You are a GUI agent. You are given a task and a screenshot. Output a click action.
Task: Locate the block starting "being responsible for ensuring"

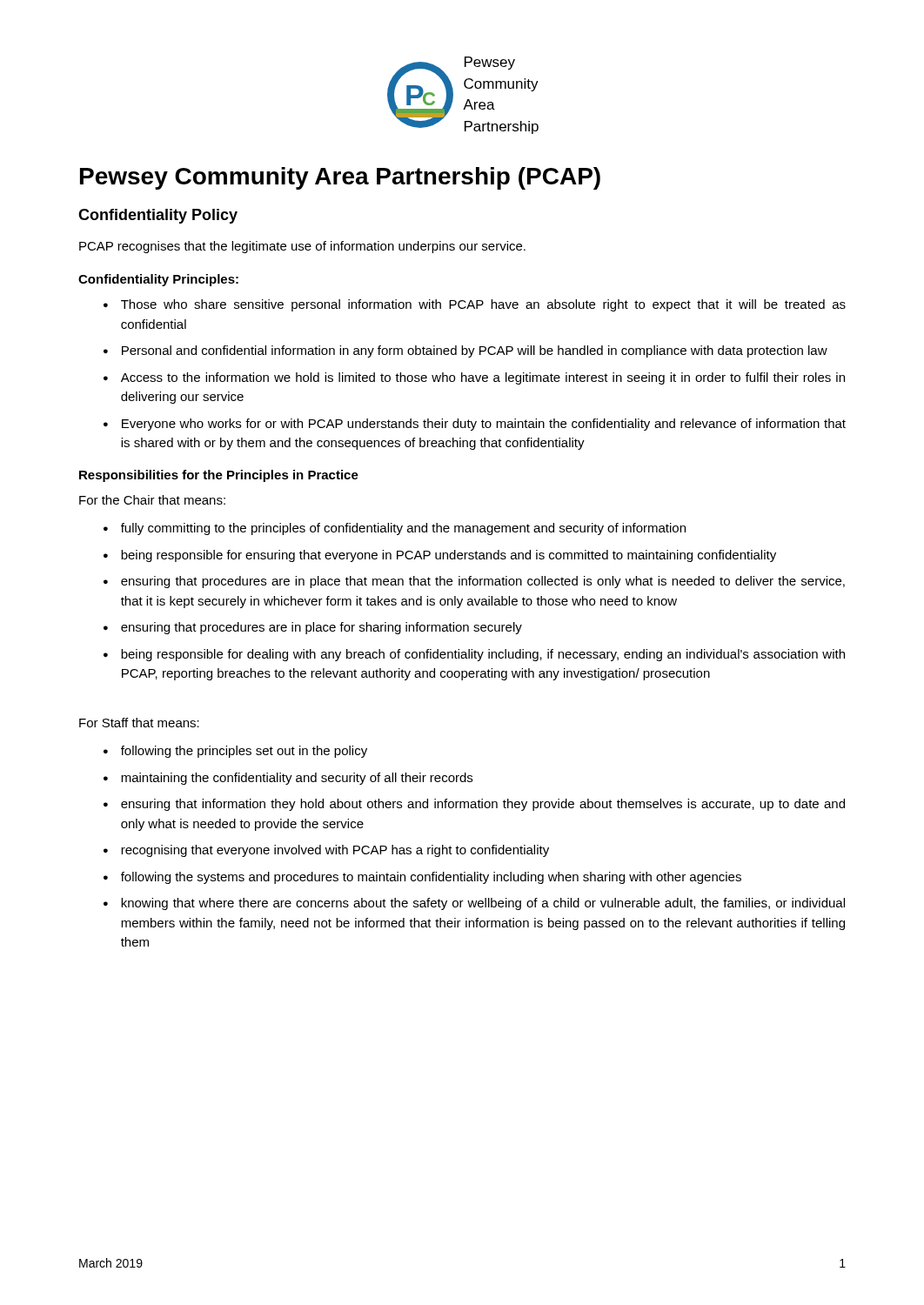[483, 555]
